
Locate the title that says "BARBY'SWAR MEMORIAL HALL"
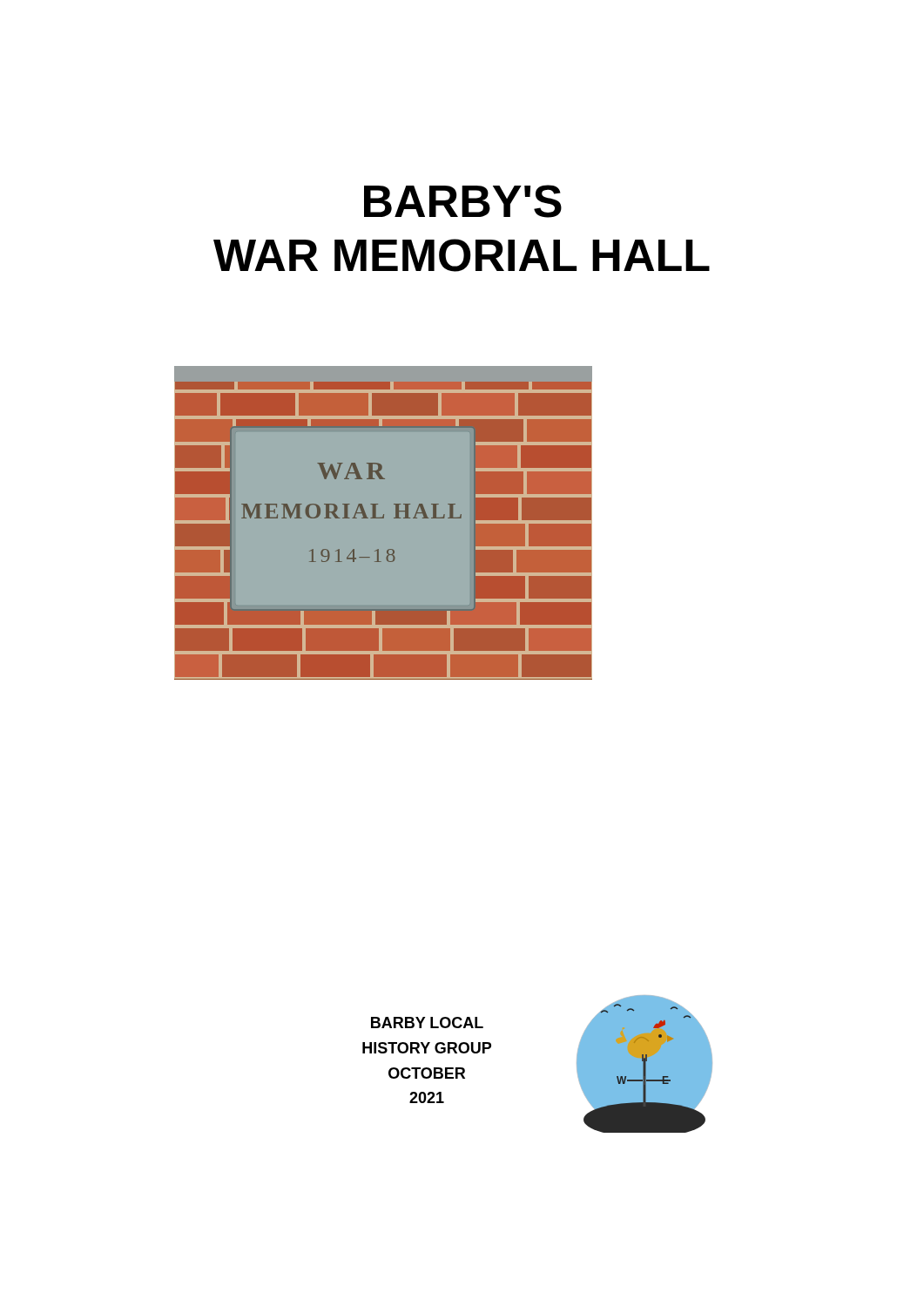pos(462,229)
